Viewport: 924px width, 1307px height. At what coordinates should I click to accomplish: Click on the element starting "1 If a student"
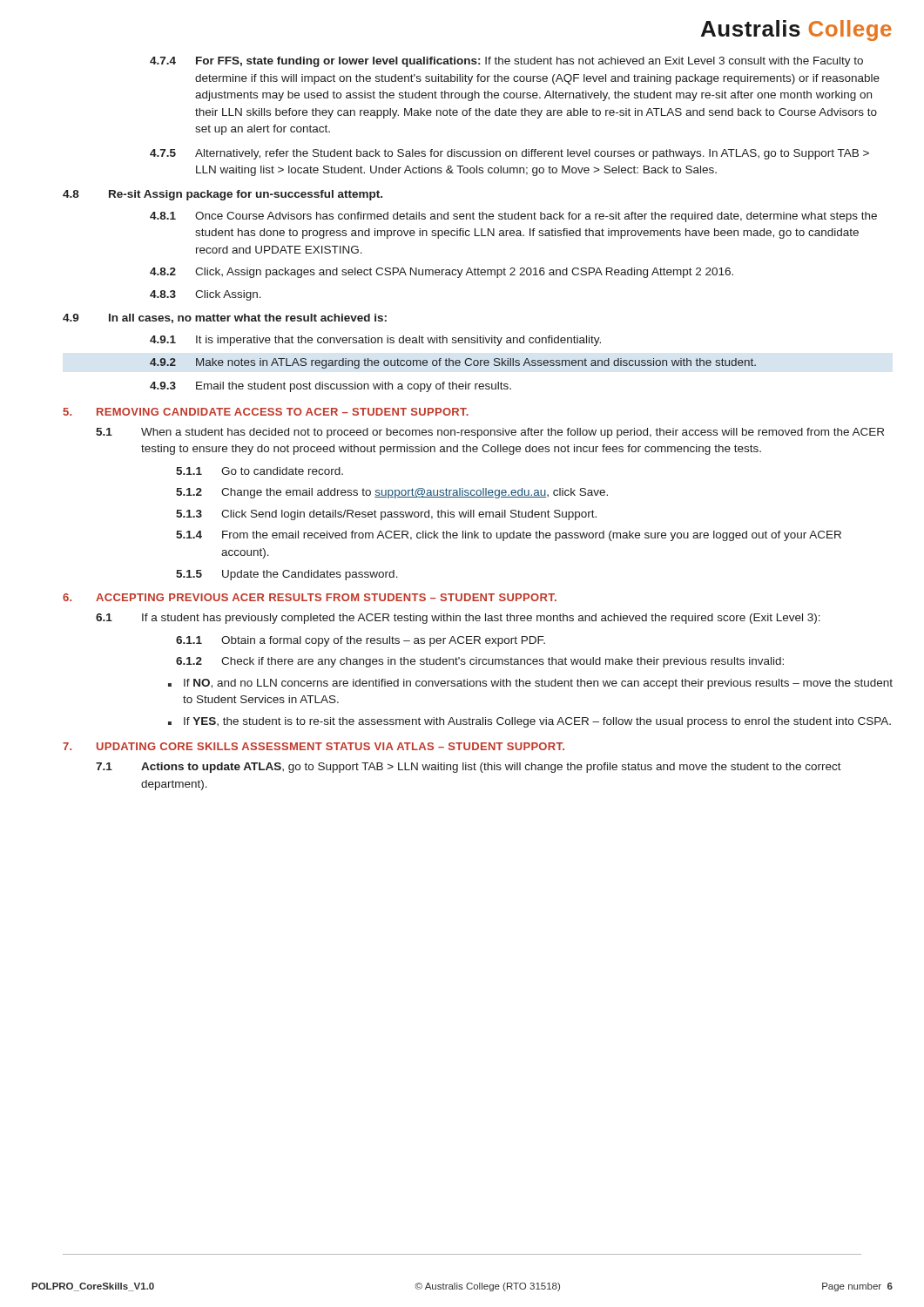494,618
